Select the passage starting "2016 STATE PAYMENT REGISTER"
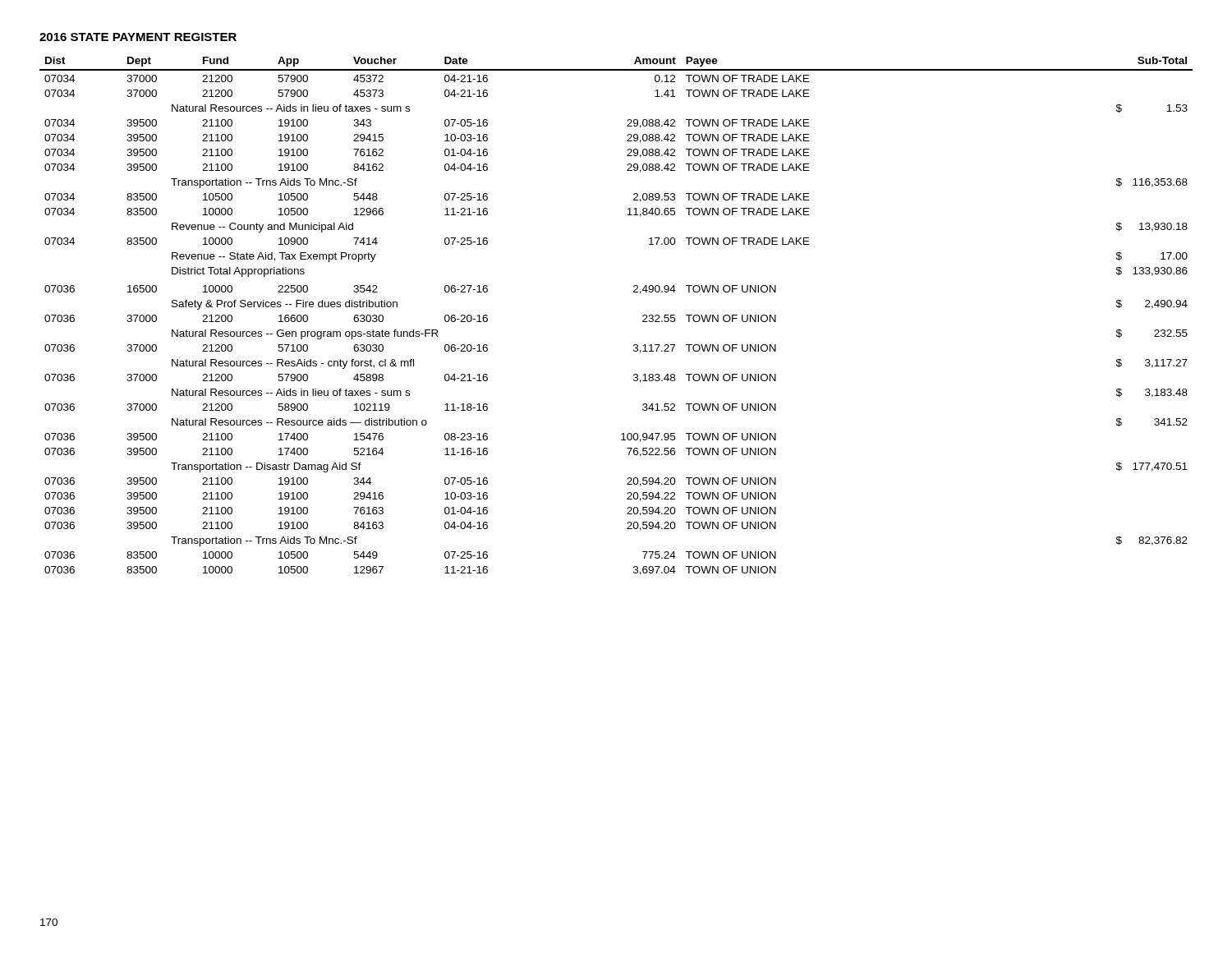The height and width of the screenshot is (953, 1232). (x=138, y=37)
